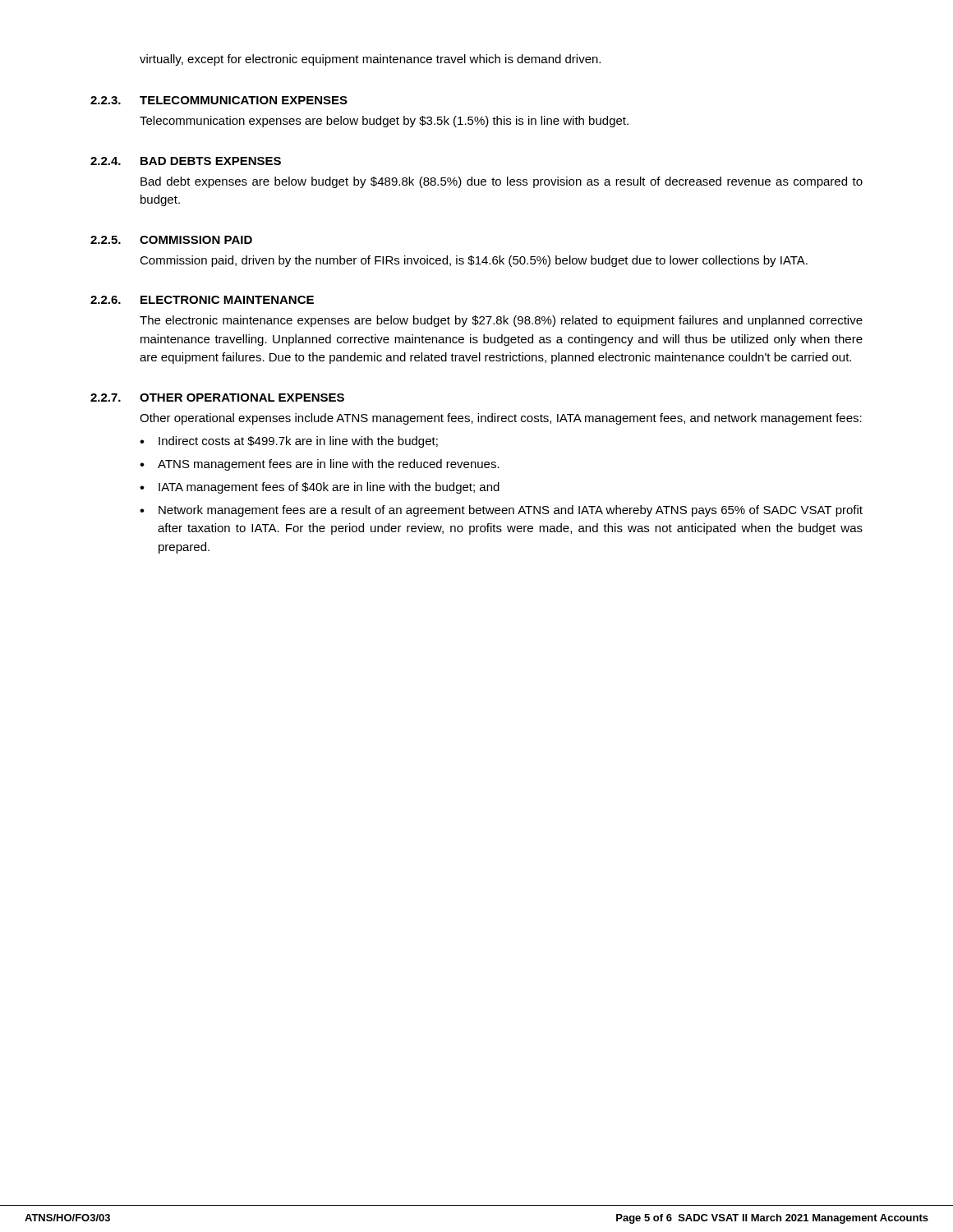
Task: Point to the text block starting "• ATNS management fees are in line"
Action: tap(501, 465)
